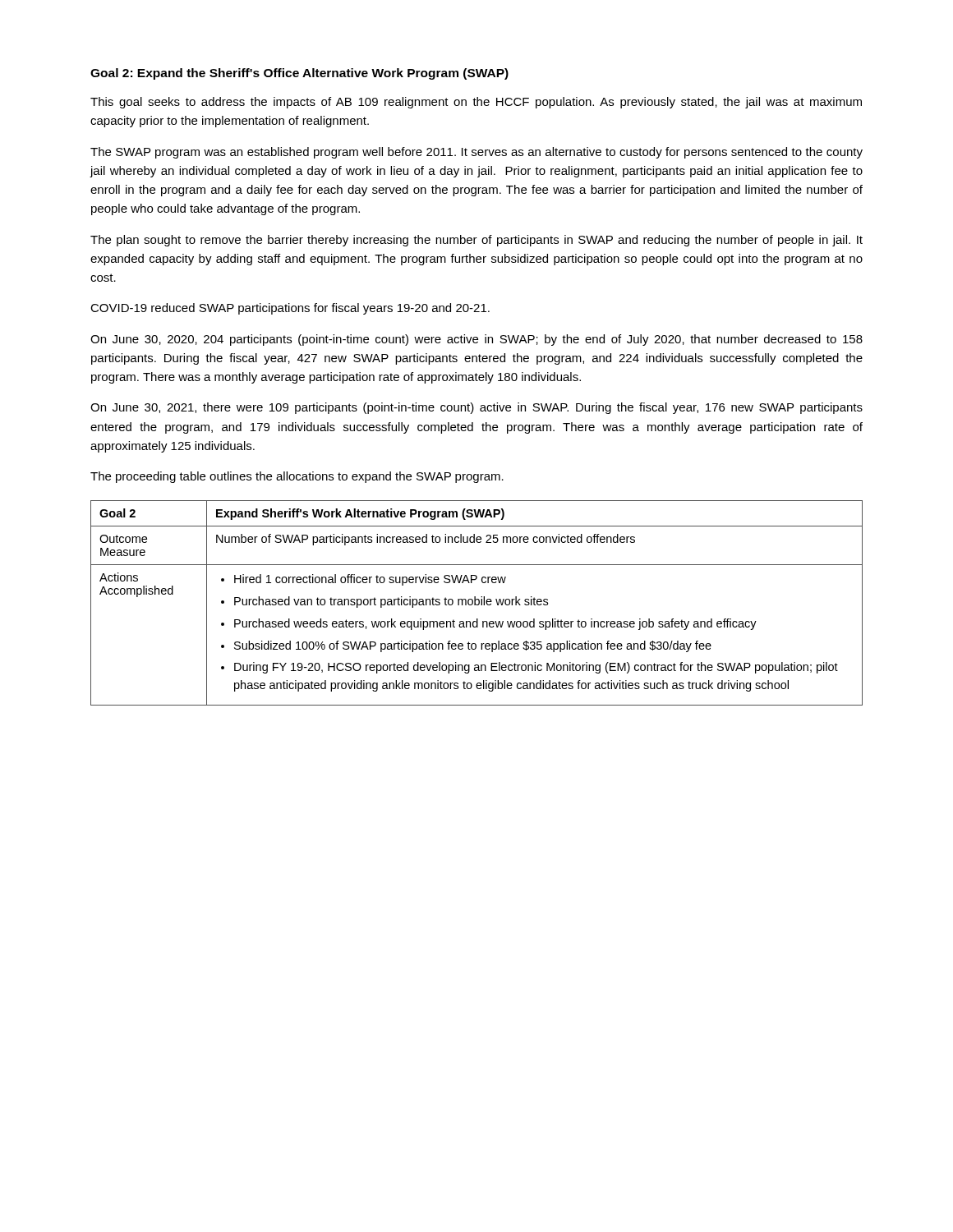Navigate to the text starting "On June 30, 2021, there were"
The image size is (953, 1232).
point(476,426)
